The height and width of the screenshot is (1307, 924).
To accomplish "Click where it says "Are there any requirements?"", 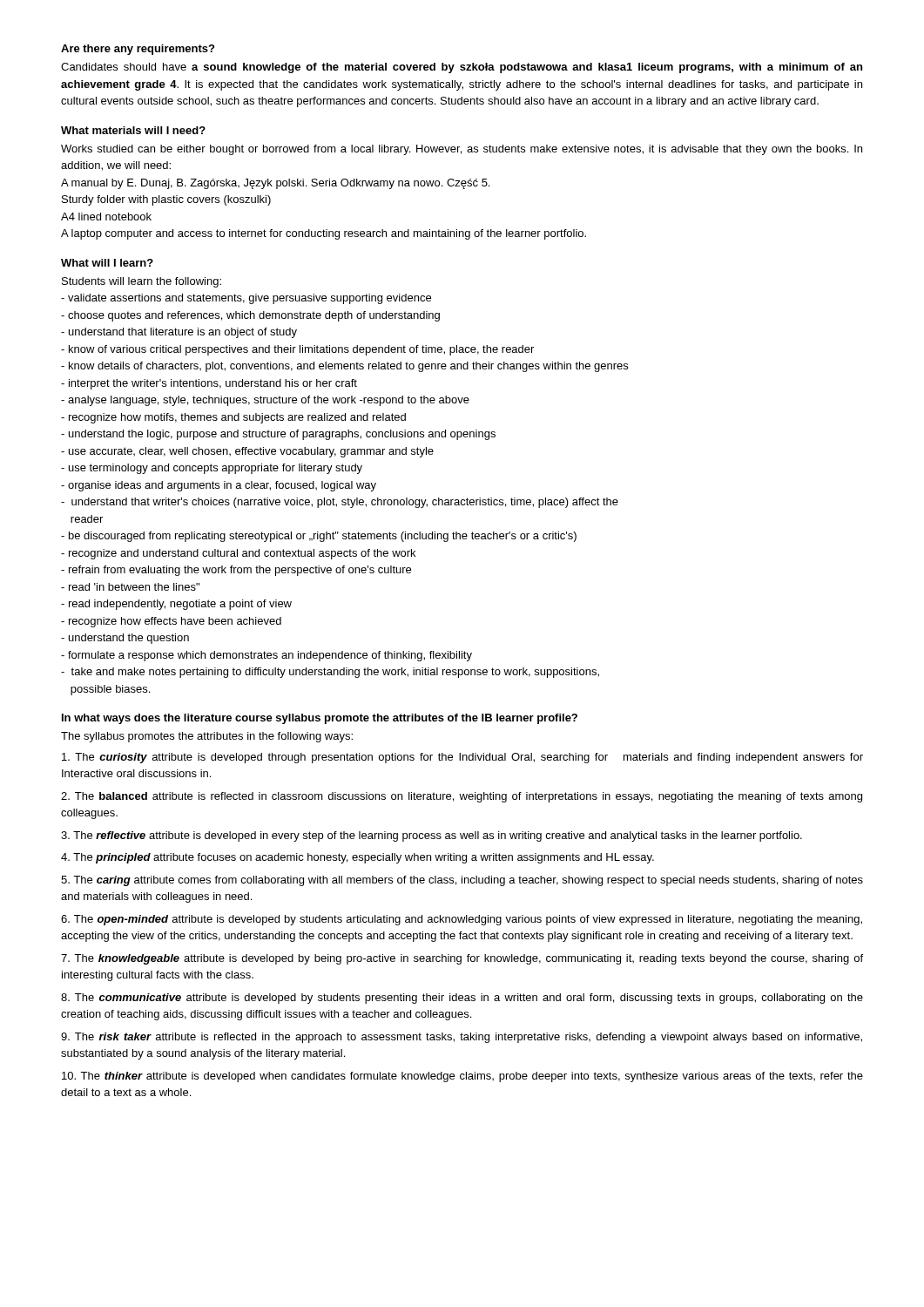I will pyautogui.click(x=138, y=48).
